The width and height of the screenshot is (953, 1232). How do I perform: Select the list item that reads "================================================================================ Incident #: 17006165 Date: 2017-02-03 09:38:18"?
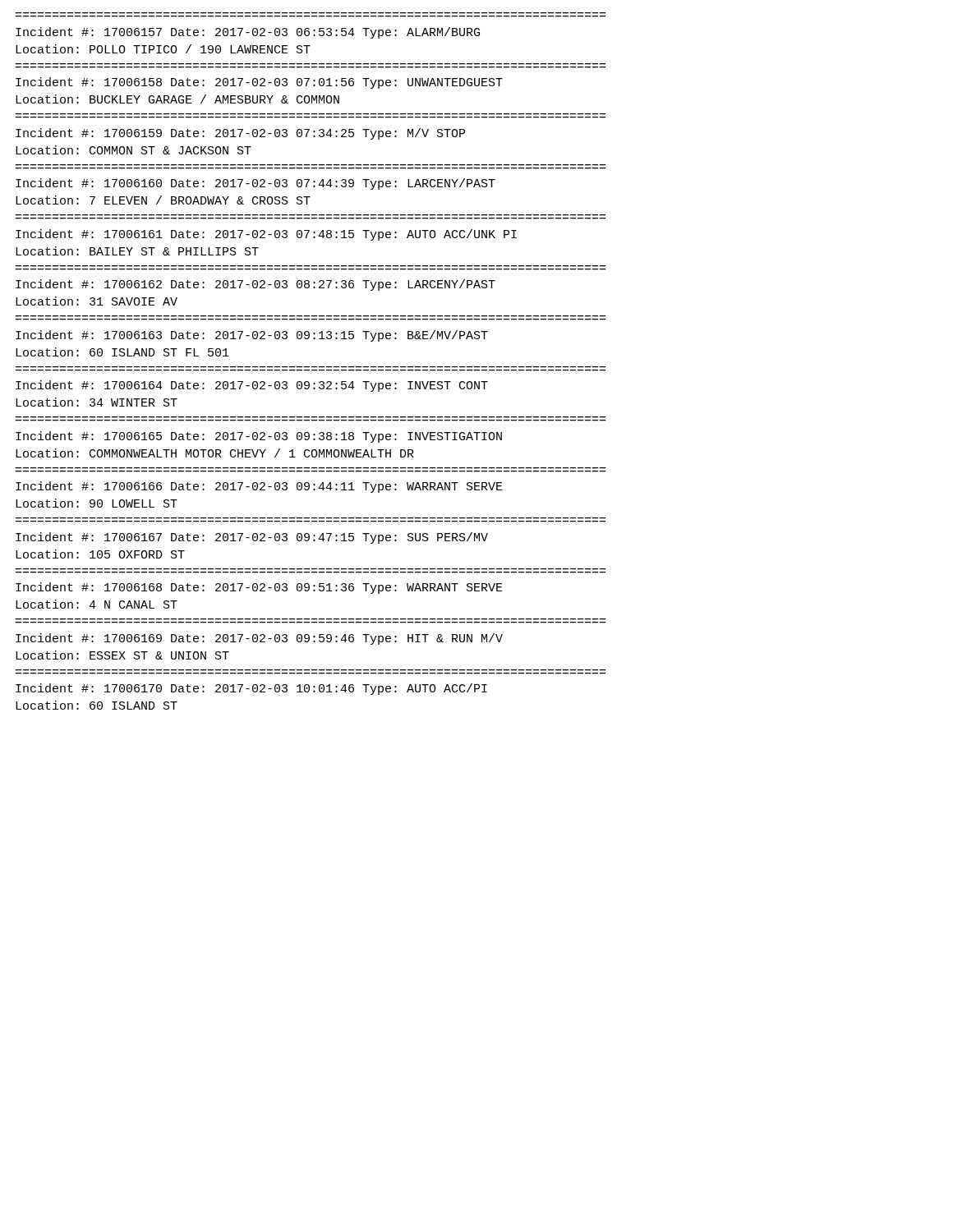(476, 438)
